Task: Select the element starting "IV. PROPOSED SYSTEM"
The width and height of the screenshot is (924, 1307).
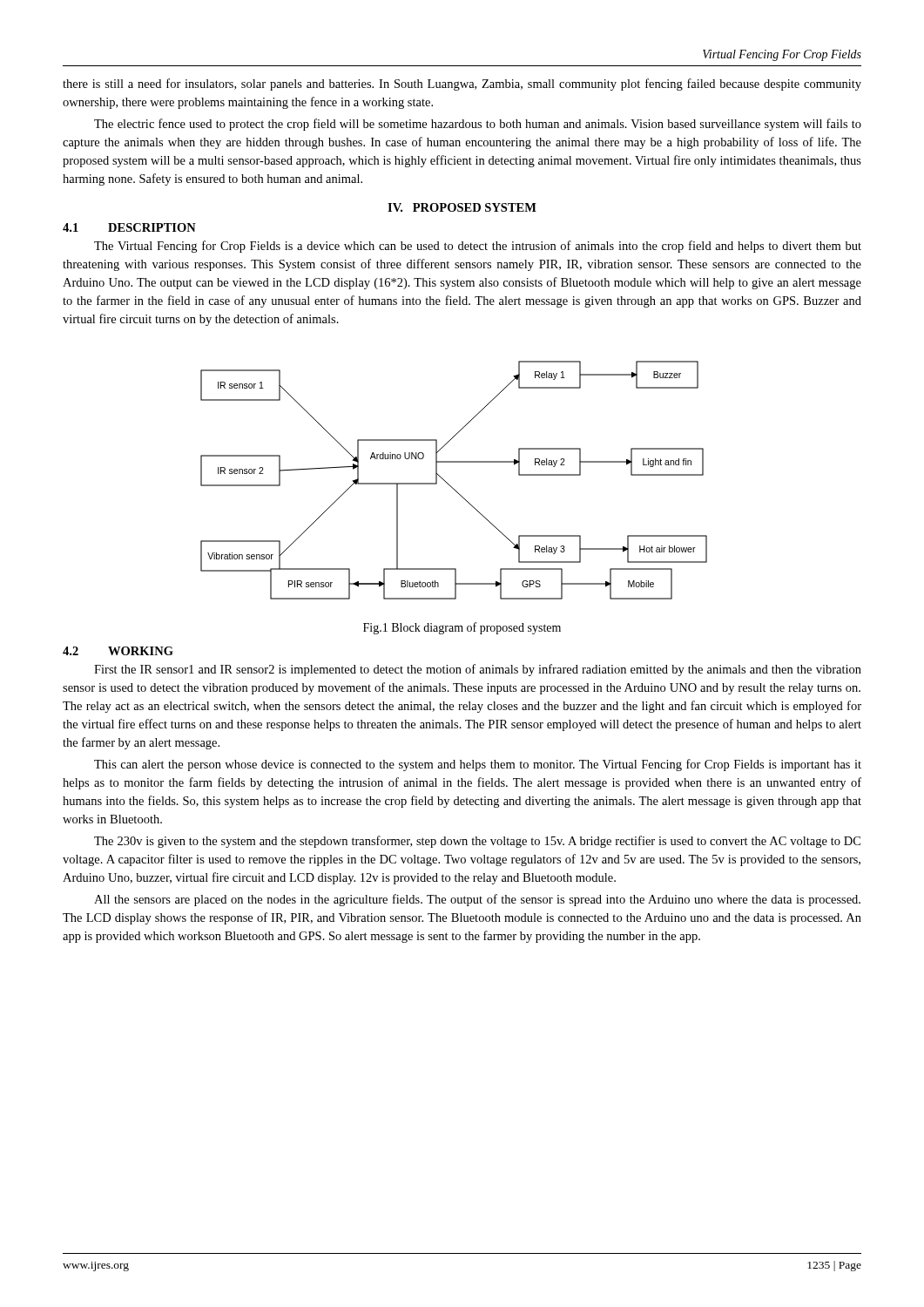Action: tap(462, 207)
